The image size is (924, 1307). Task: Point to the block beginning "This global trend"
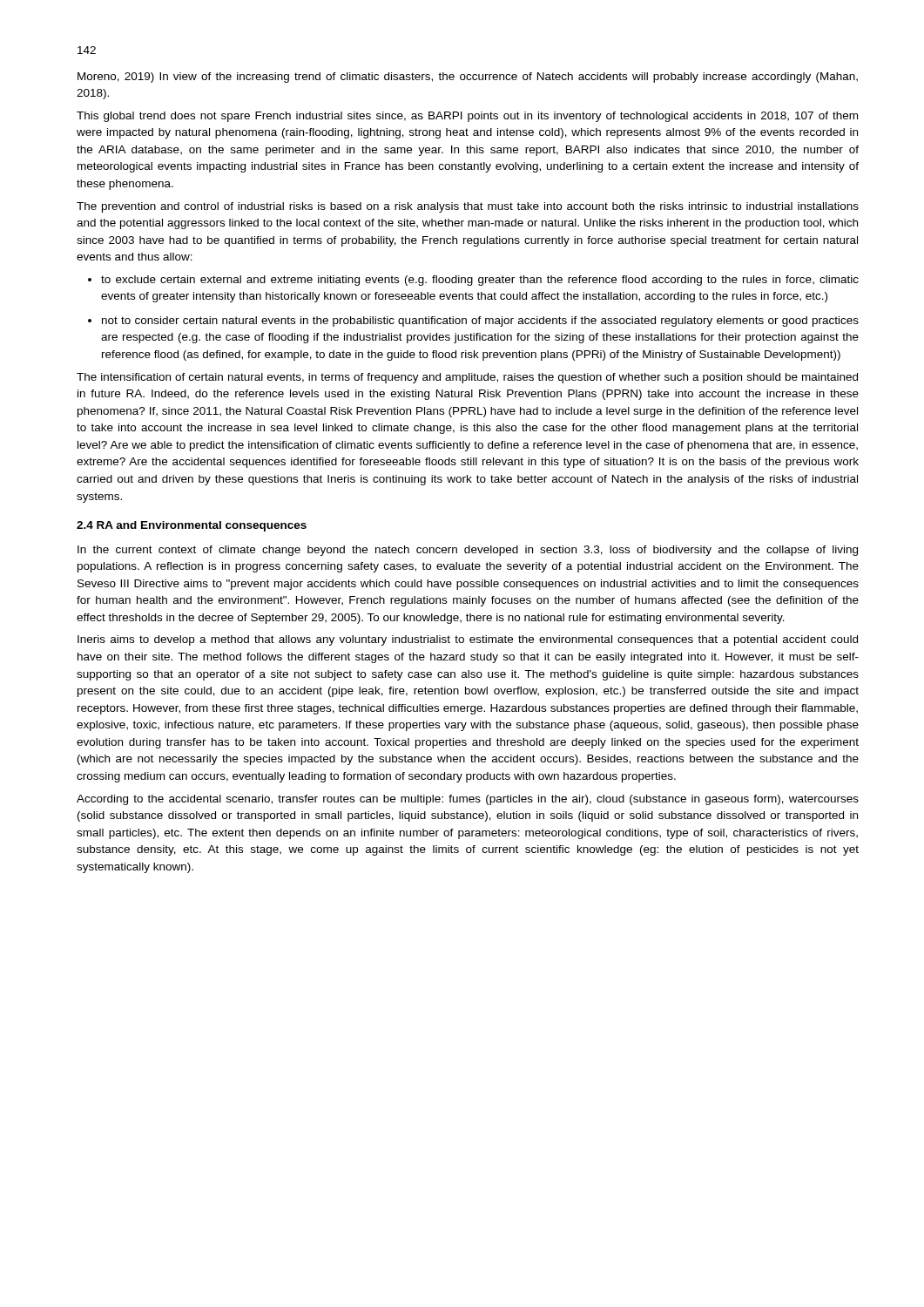tap(468, 150)
